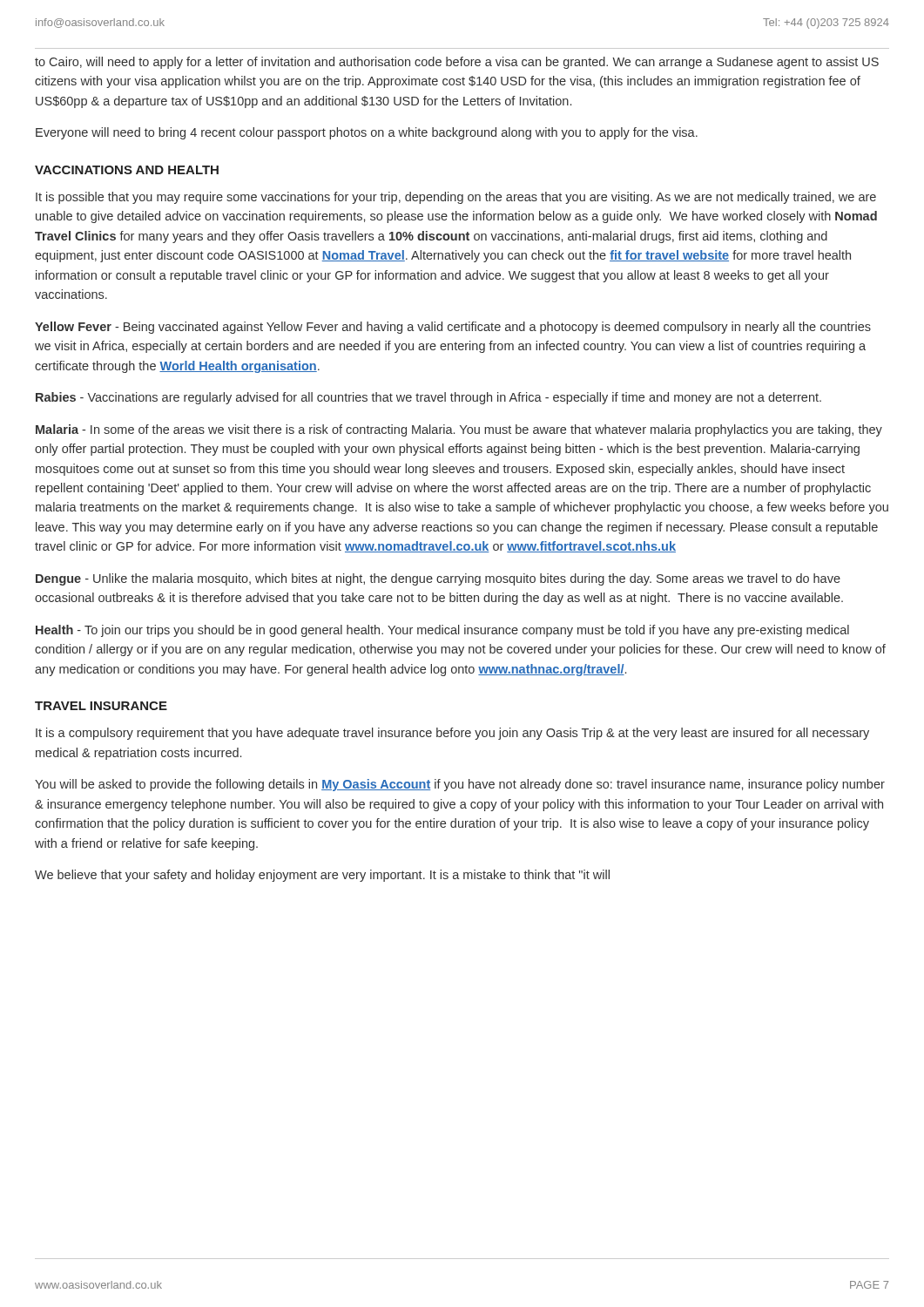Select the text block starting "Rabies - Vaccinations"
Image resolution: width=924 pixels, height=1307 pixels.
[429, 397]
